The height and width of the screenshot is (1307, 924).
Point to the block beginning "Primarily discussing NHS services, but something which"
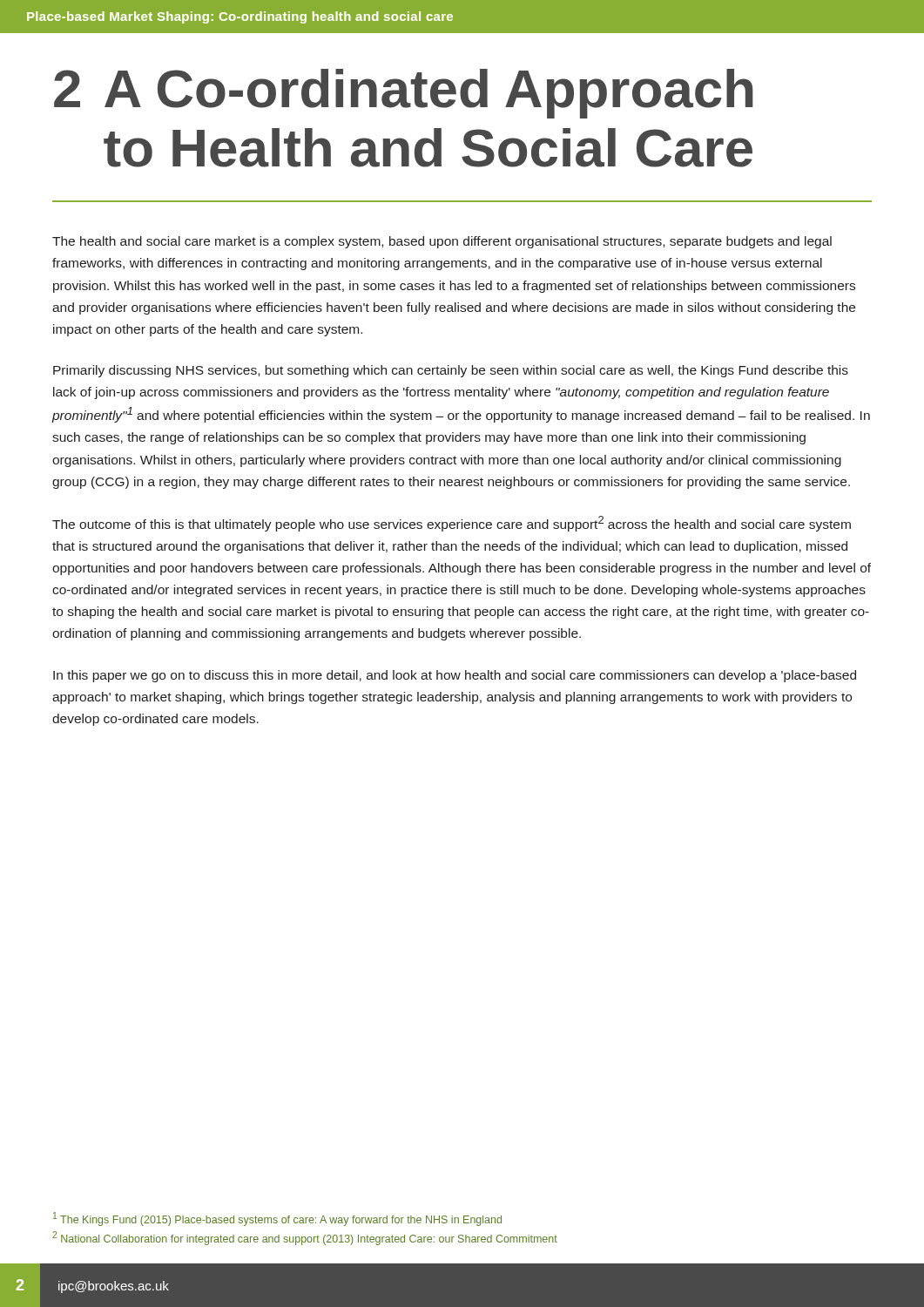[461, 425]
